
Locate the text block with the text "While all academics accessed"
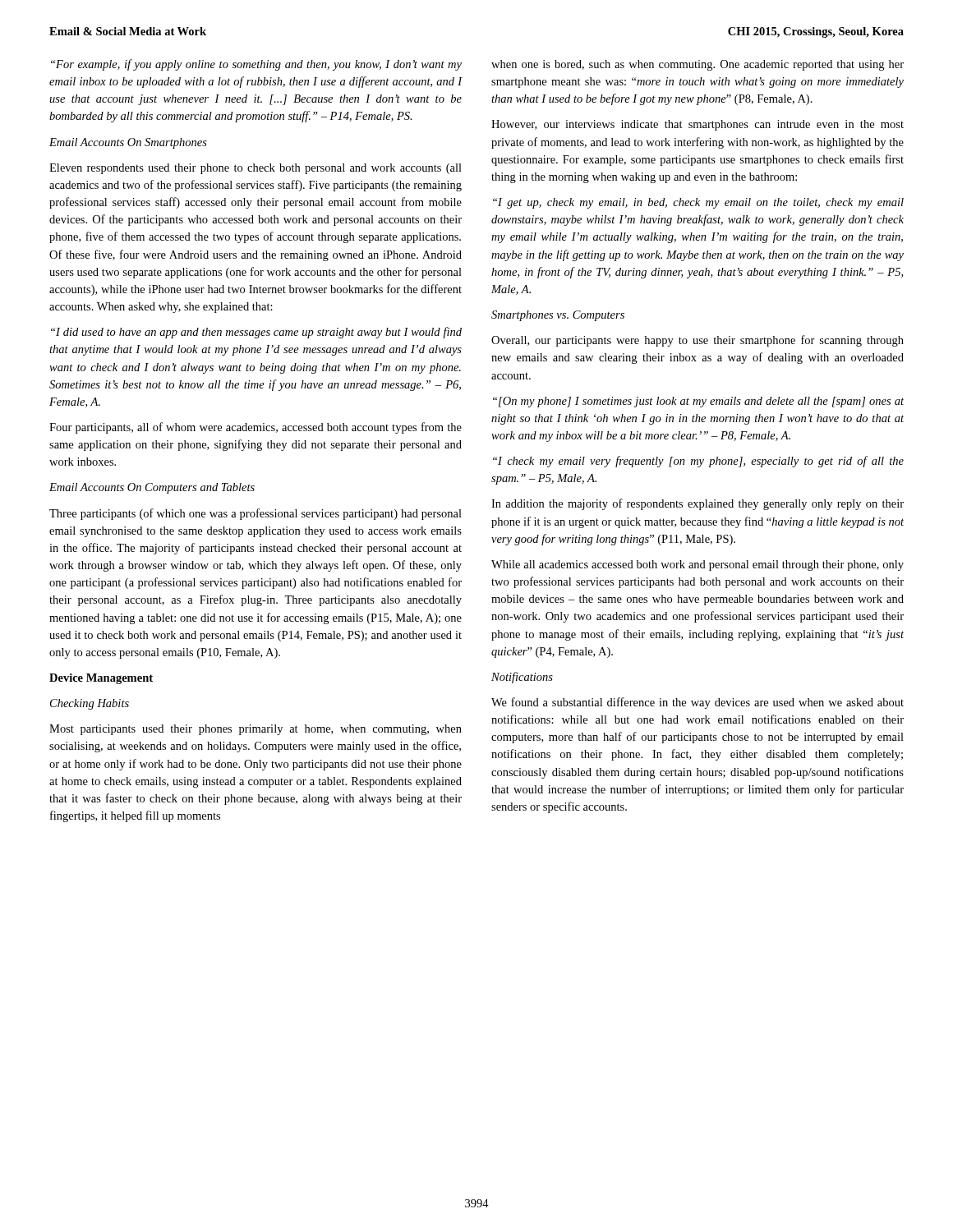698,608
